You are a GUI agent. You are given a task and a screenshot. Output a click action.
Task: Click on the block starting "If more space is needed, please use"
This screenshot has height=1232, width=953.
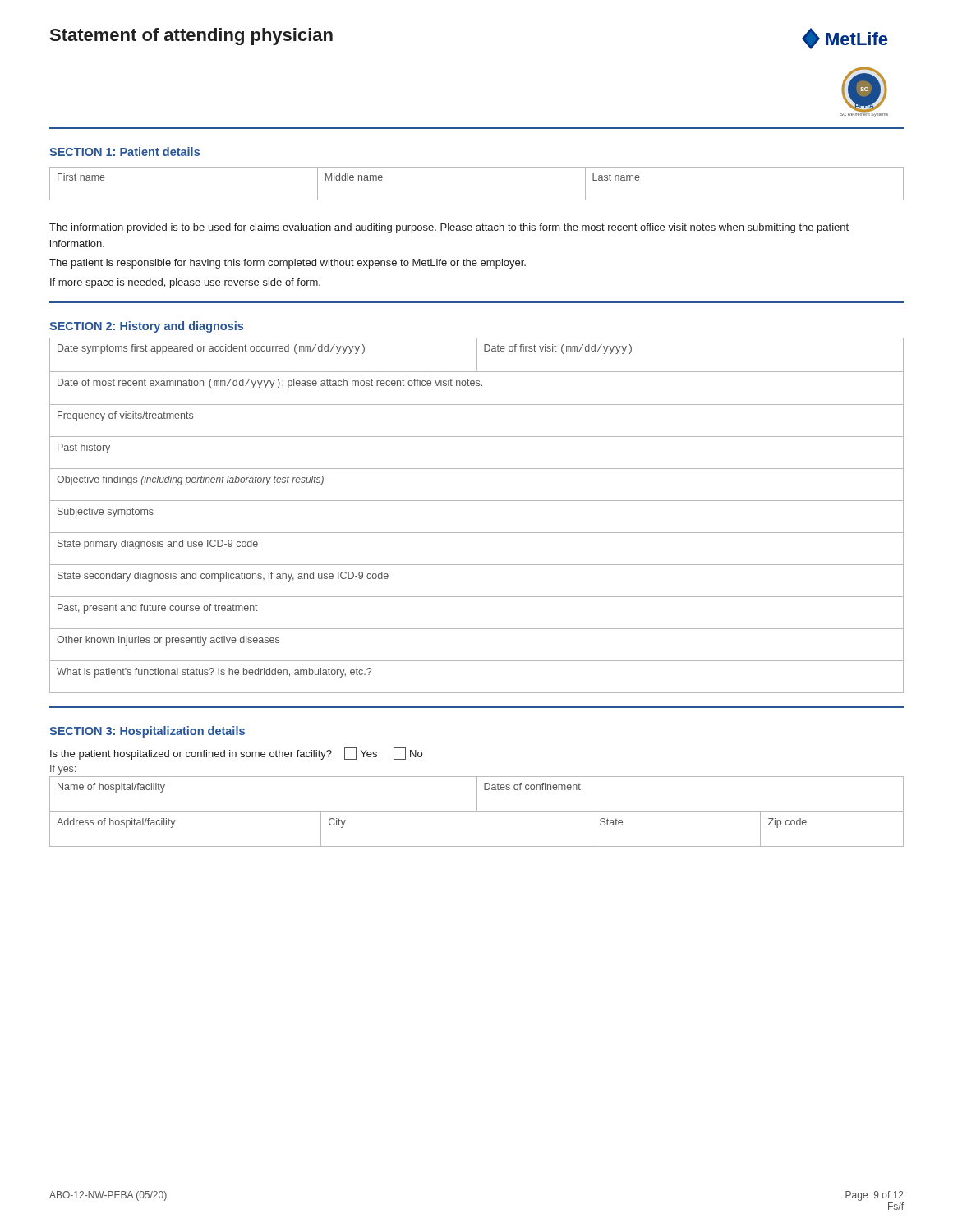(x=185, y=283)
